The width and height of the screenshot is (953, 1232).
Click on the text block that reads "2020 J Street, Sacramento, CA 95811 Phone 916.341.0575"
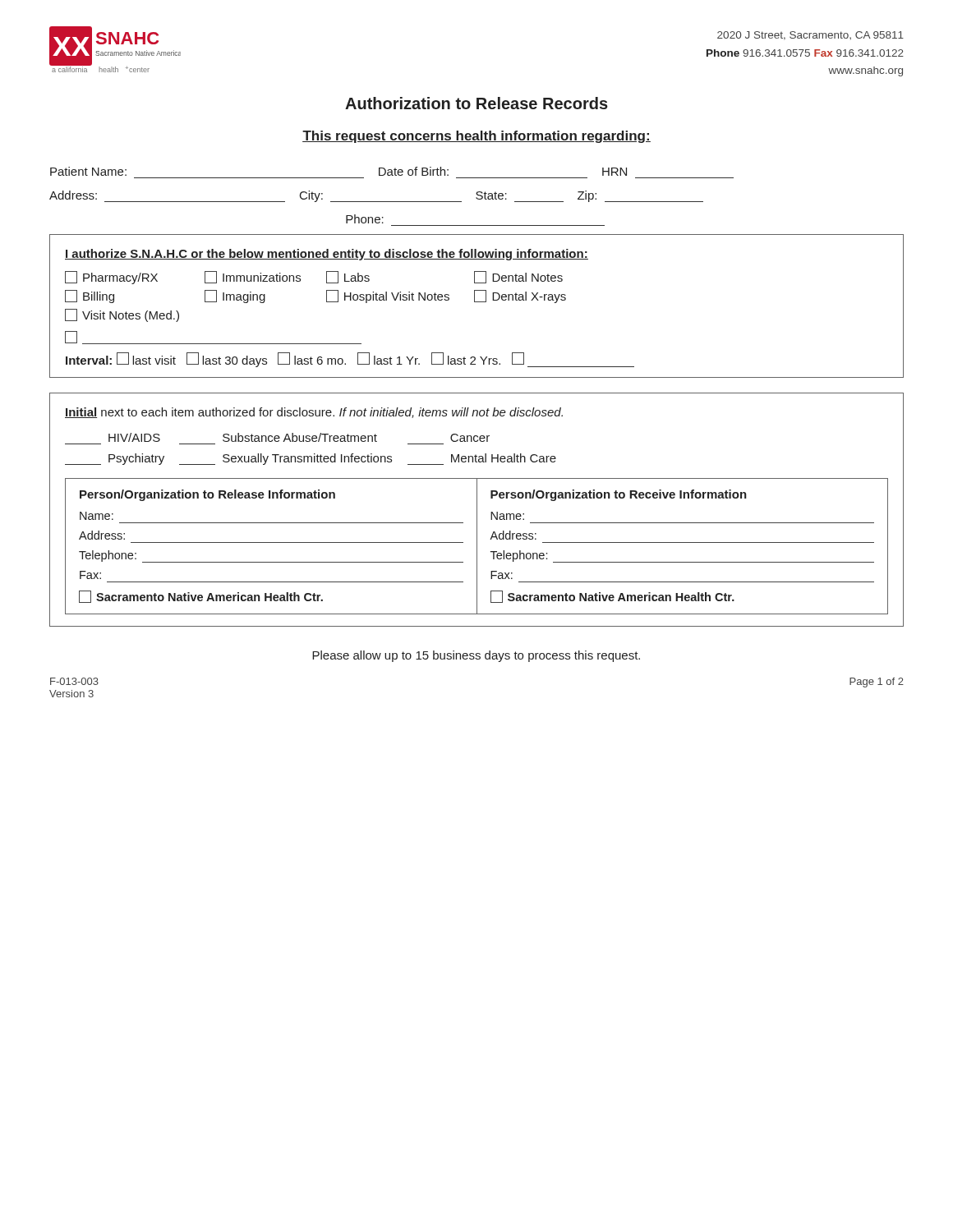pyautogui.click(x=805, y=53)
